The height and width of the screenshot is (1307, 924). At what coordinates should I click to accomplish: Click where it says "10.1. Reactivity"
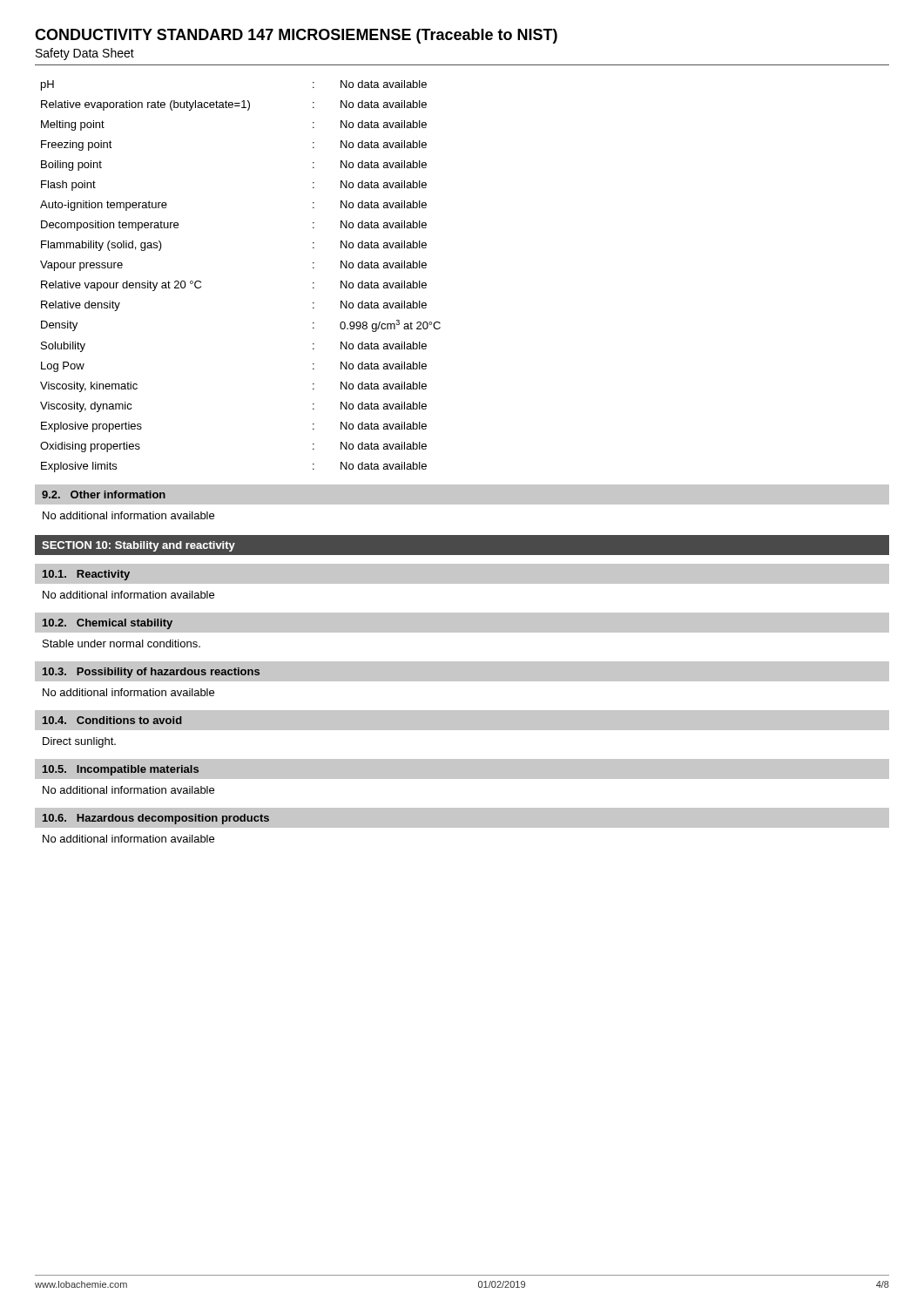[86, 574]
